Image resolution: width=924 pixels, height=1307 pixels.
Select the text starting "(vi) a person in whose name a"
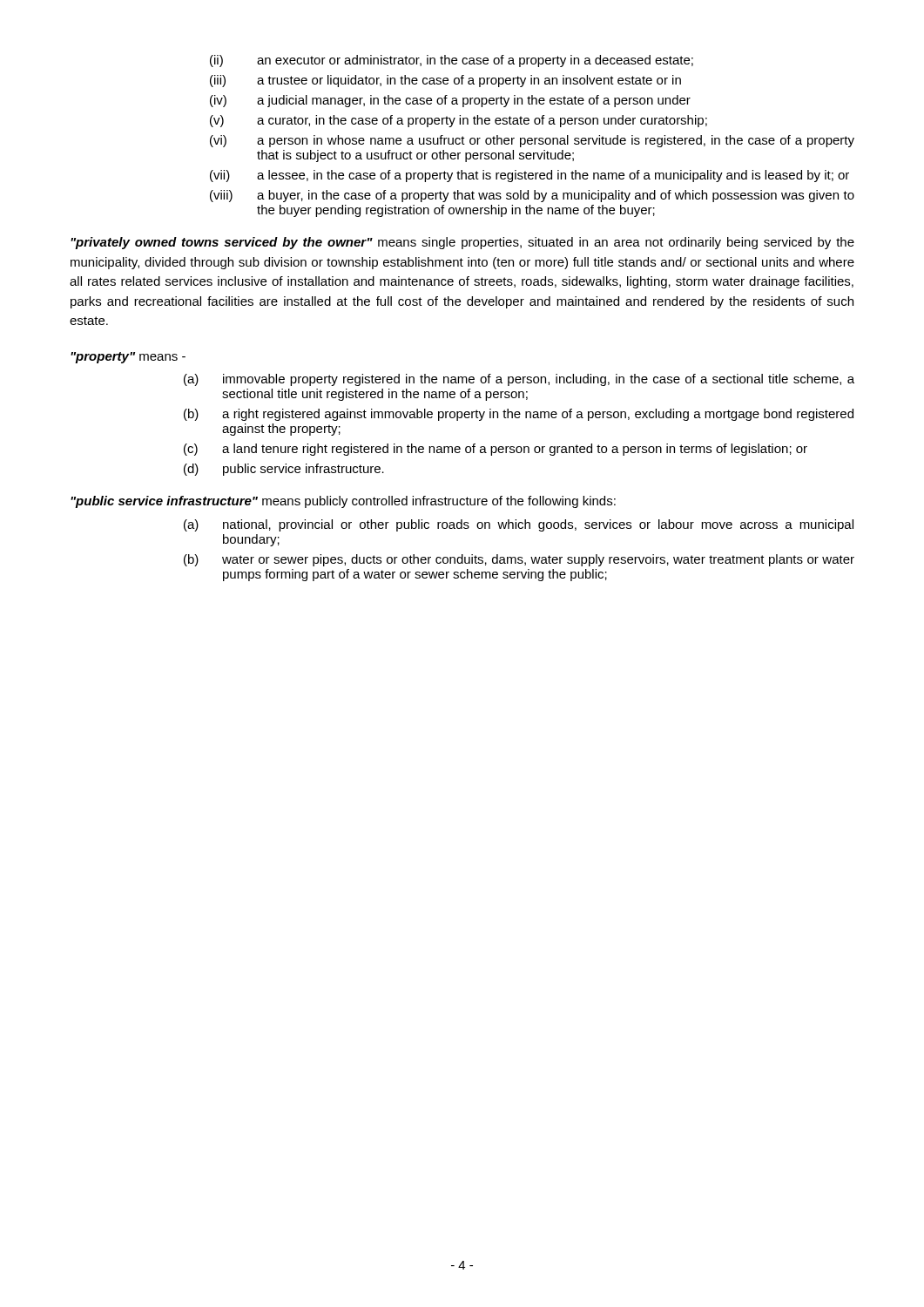click(x=532, y=147)
